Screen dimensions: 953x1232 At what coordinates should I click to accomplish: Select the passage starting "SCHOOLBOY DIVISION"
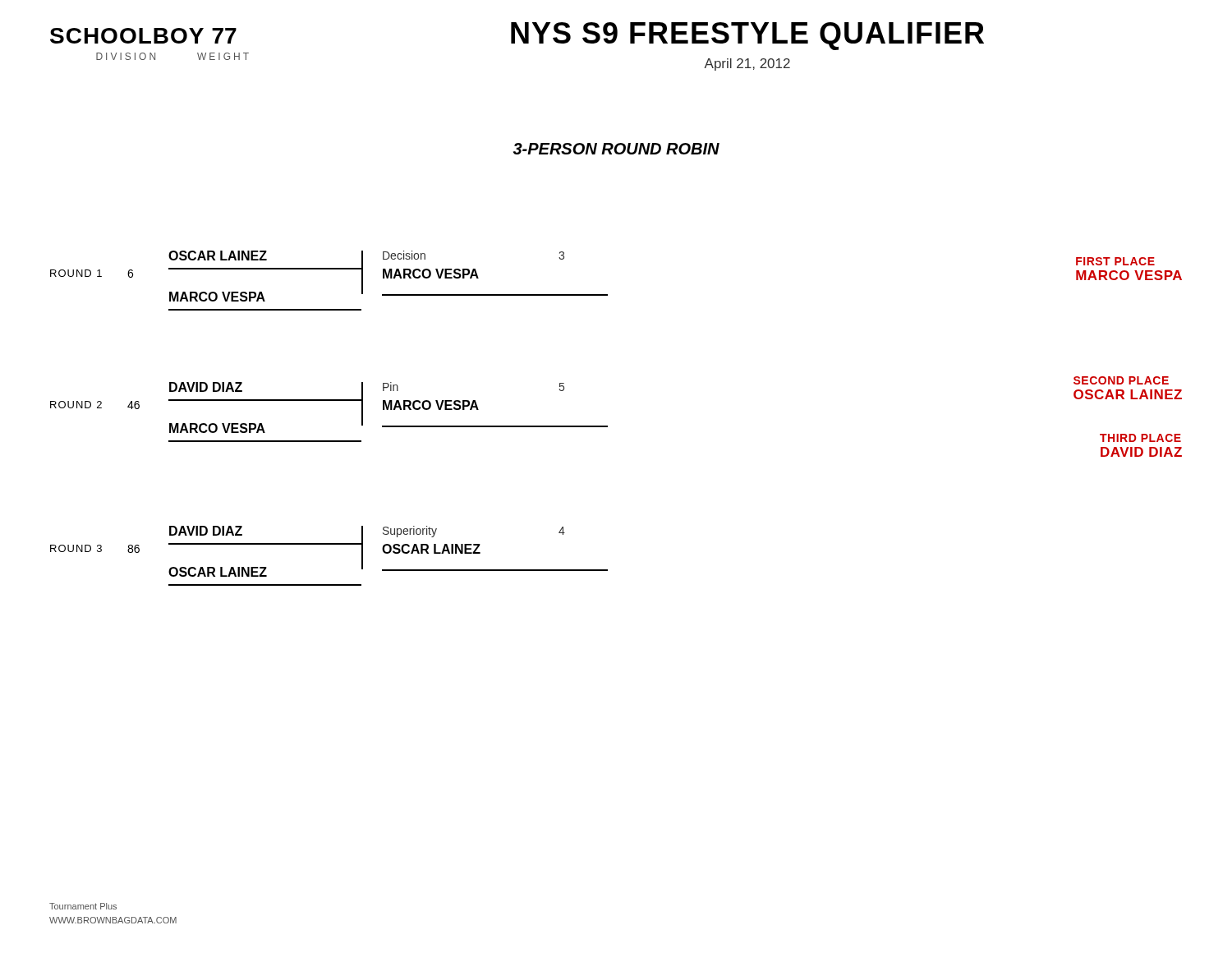127,43
